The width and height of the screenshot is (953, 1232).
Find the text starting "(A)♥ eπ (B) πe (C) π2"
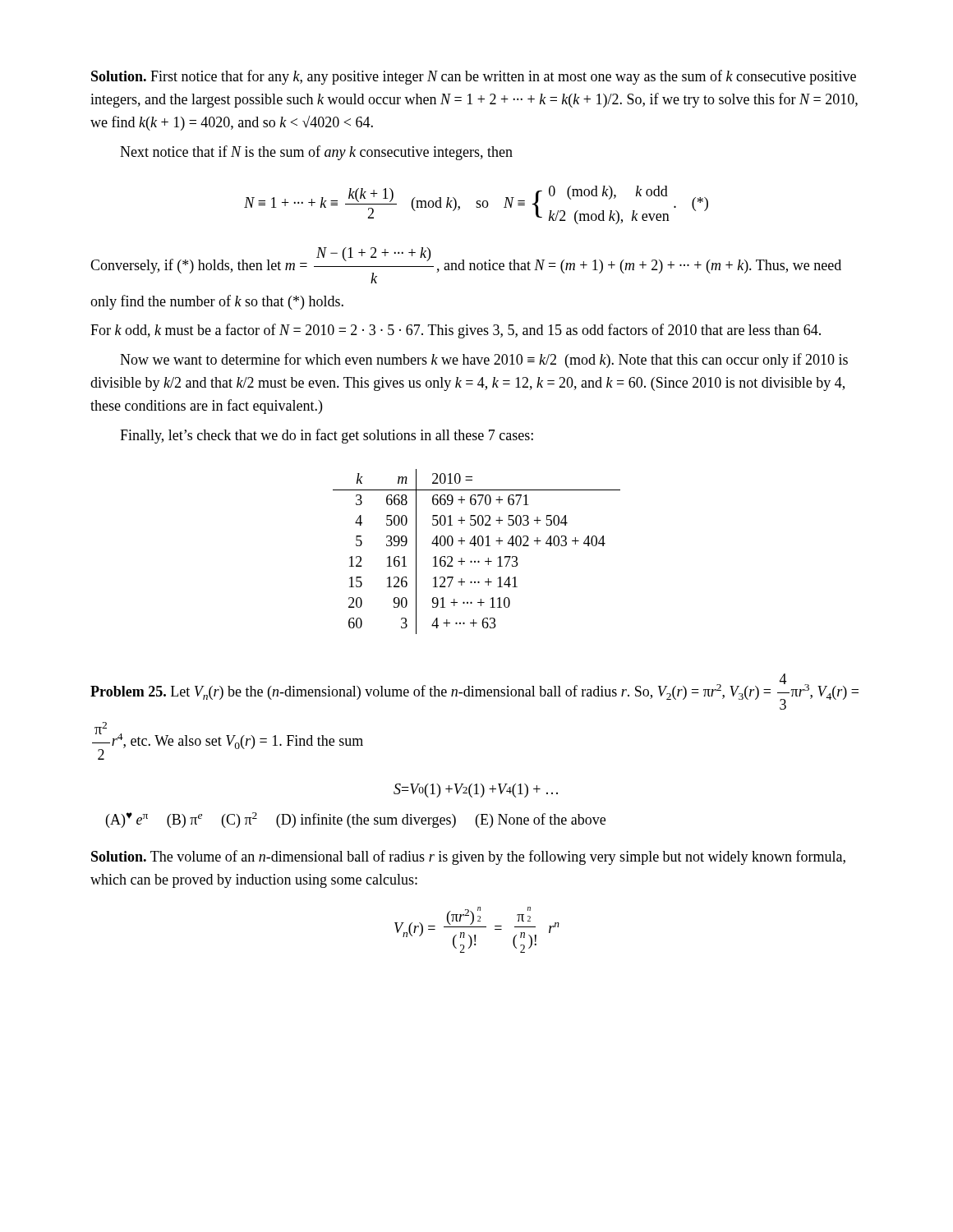[x=348, y=819]
